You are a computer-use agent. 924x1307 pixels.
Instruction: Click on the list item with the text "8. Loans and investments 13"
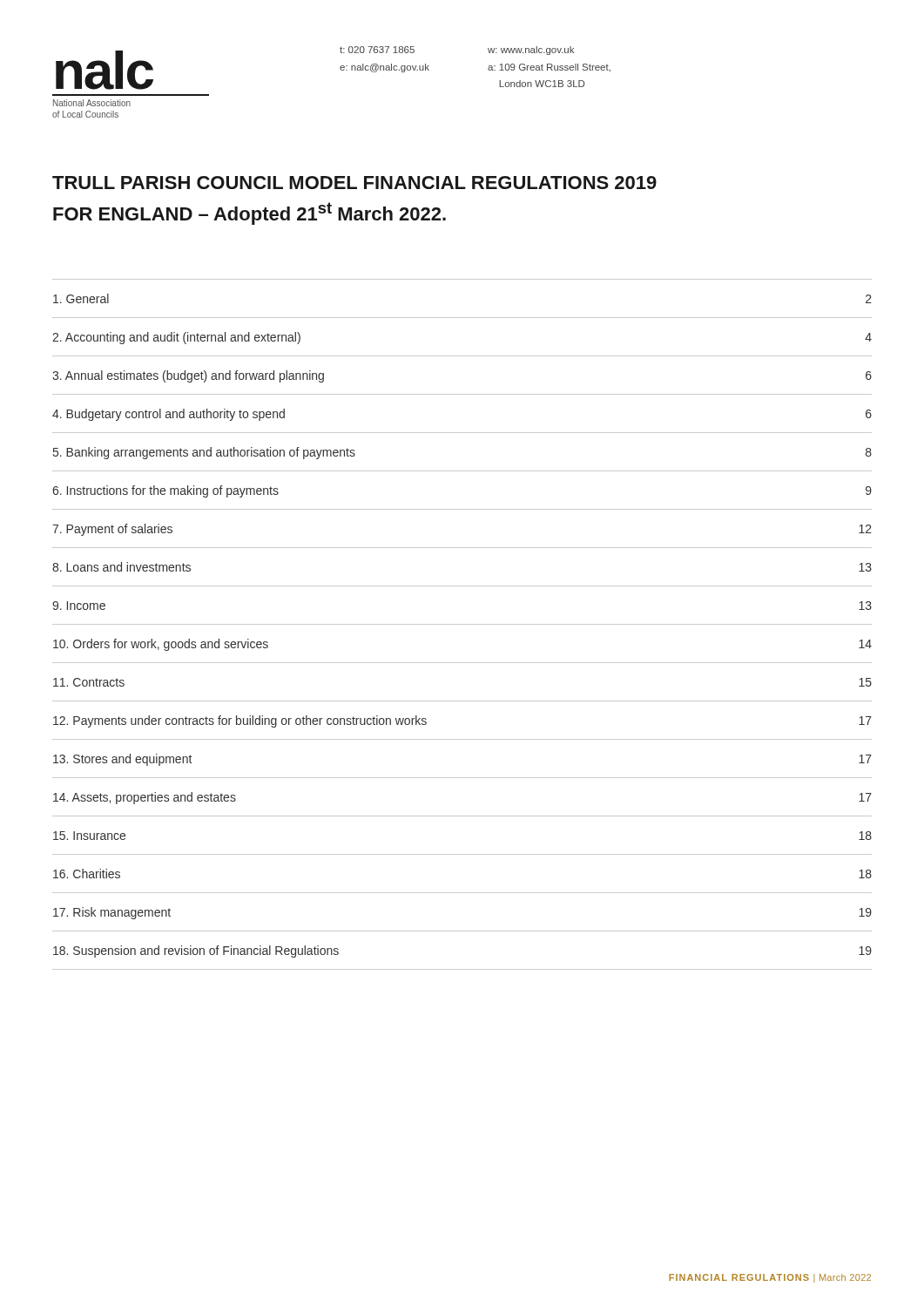click(x=118, y=567)
